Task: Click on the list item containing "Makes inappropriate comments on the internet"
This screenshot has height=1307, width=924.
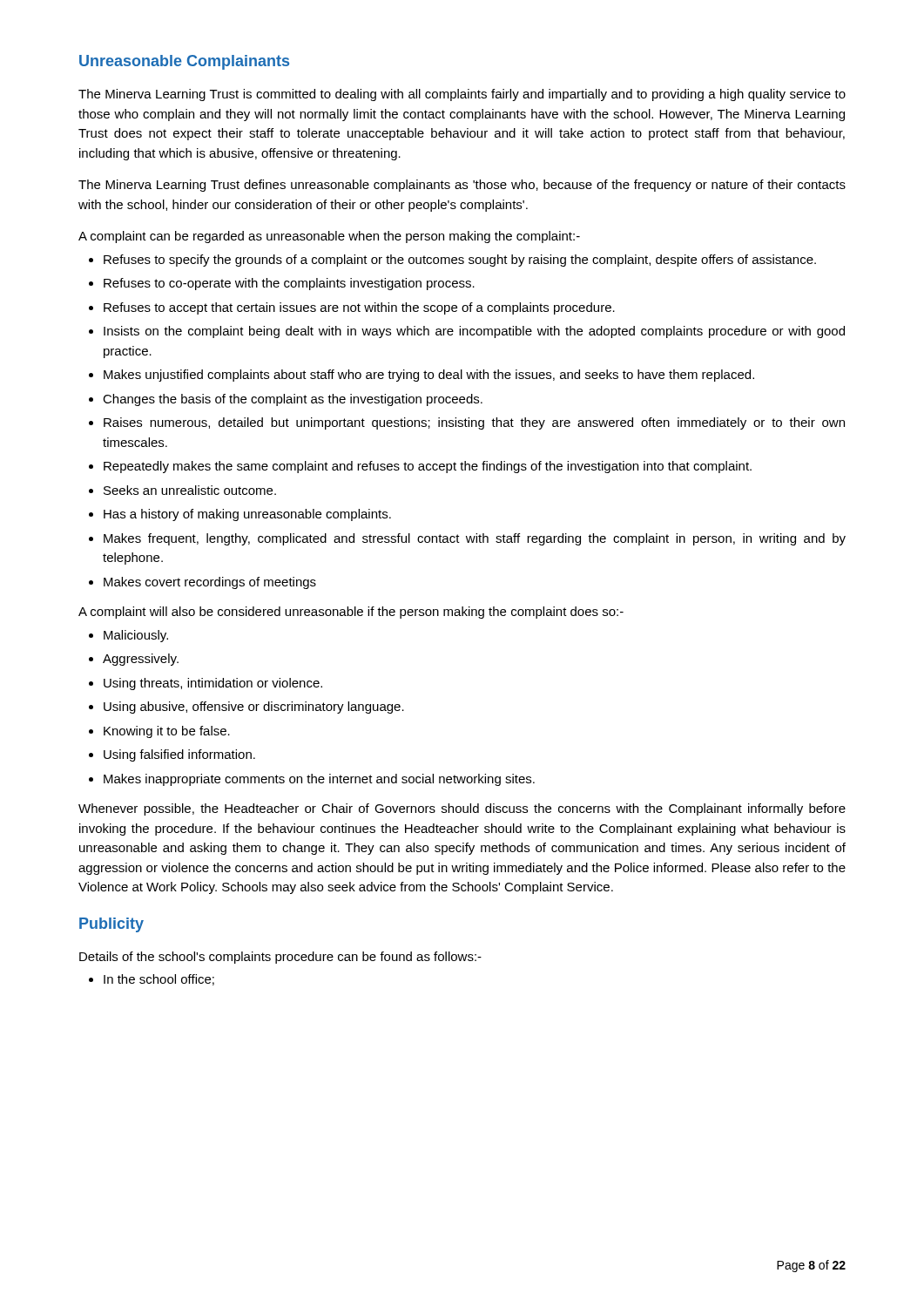Action: click(x=319, y=778)
